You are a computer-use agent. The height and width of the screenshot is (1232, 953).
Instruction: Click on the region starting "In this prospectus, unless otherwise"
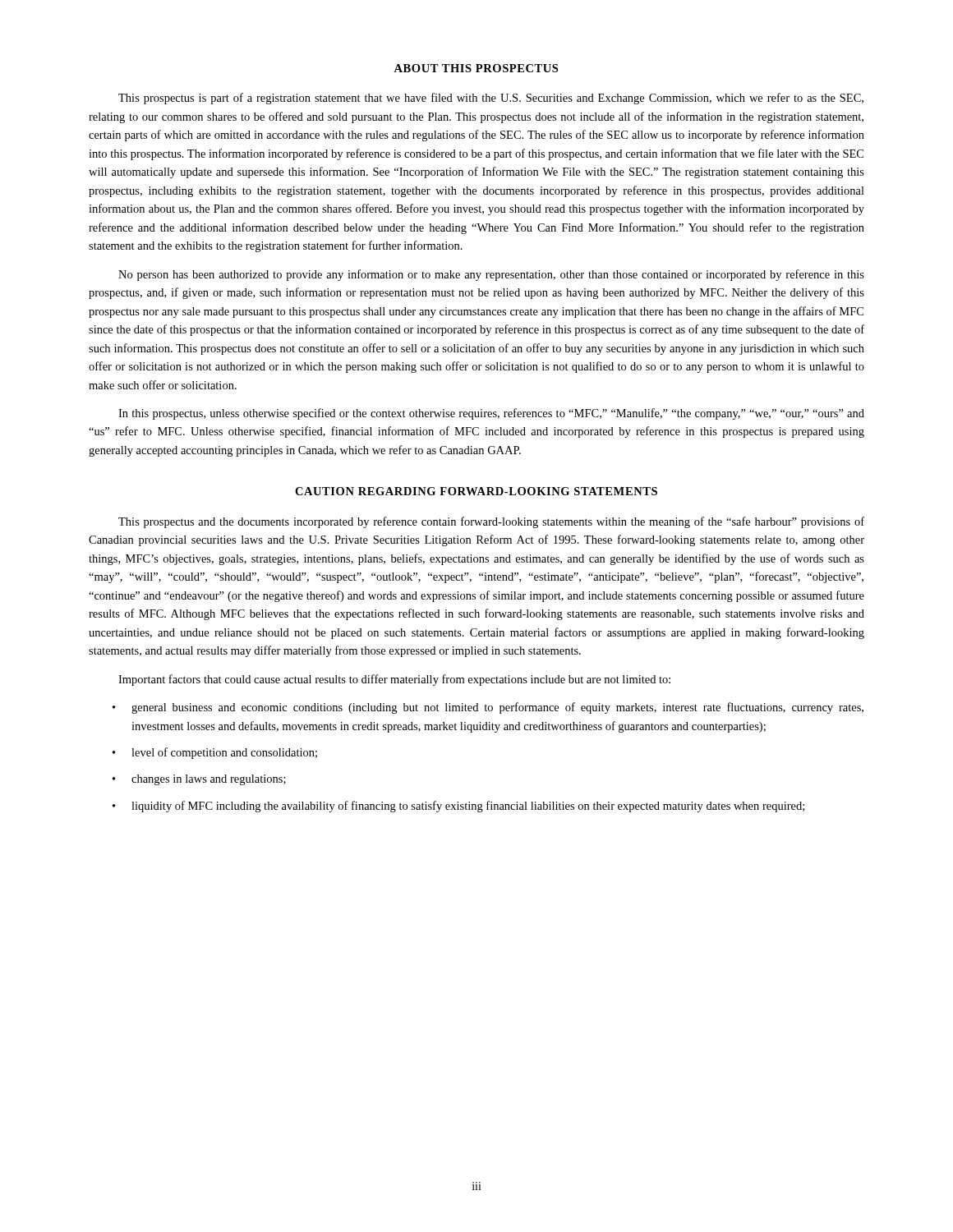click(476, 432)
